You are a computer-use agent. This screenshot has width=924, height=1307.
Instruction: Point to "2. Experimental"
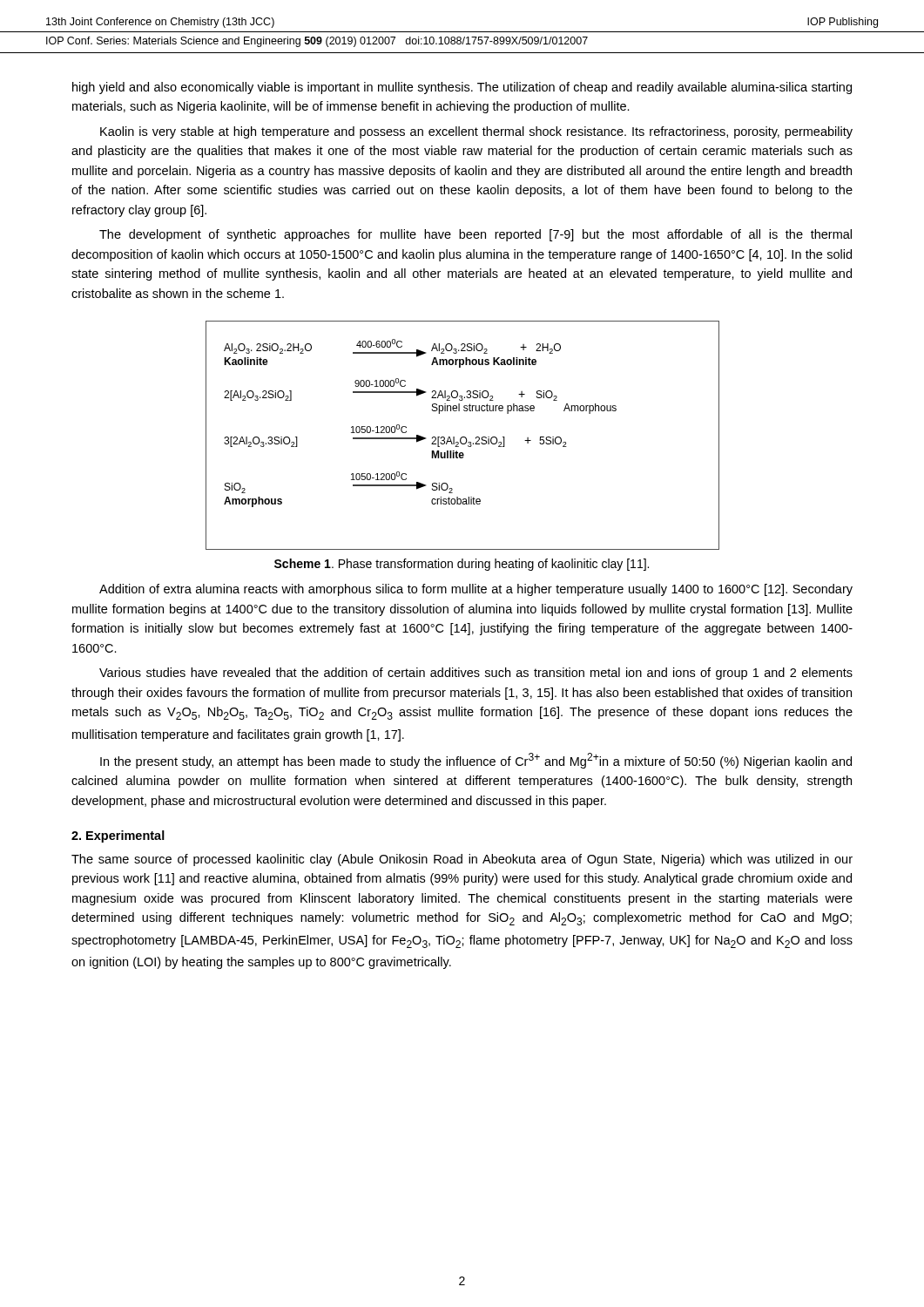(x=118, y=836)
